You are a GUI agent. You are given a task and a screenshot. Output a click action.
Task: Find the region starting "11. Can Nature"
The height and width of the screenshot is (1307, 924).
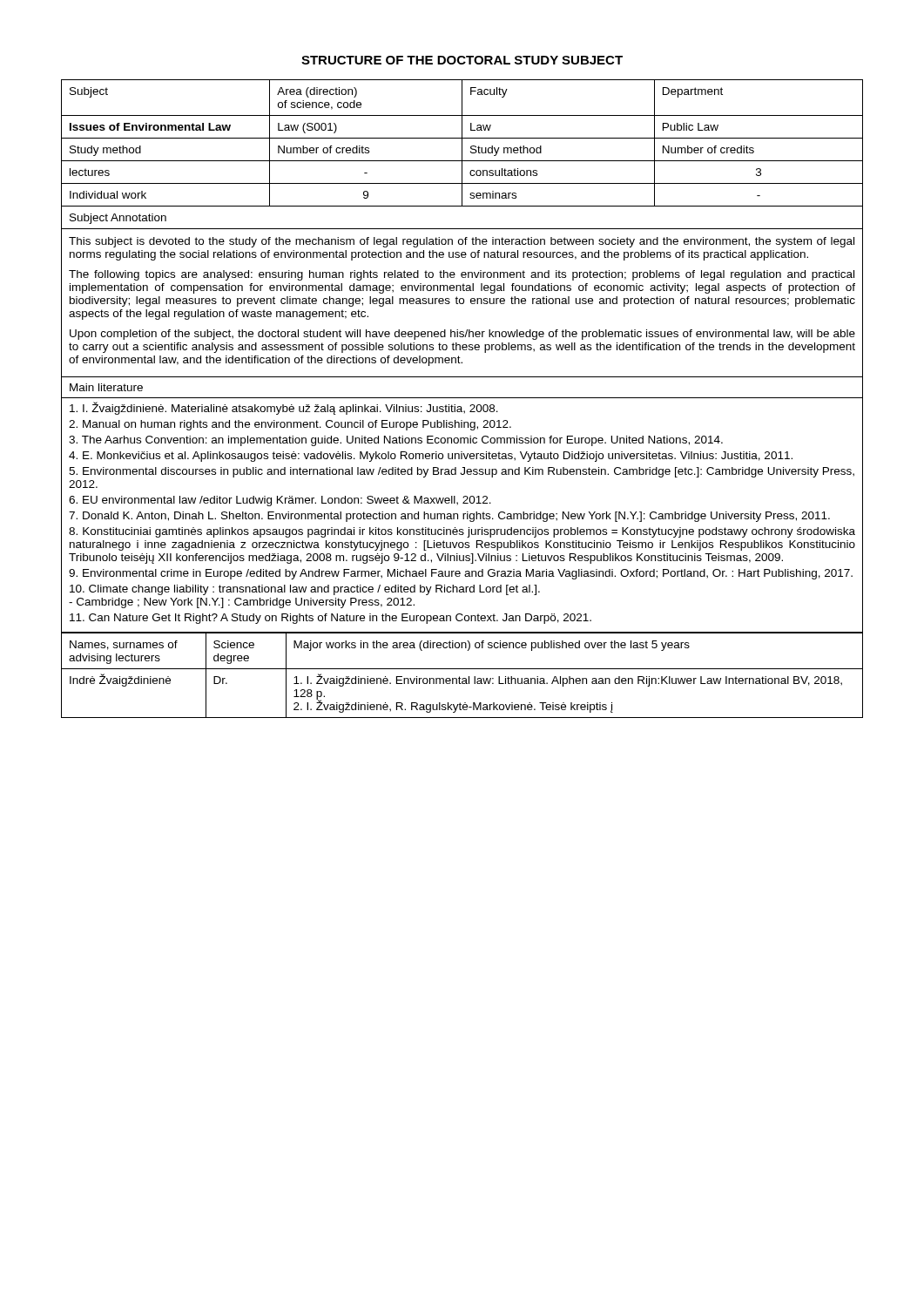click(x=331, y=617)
